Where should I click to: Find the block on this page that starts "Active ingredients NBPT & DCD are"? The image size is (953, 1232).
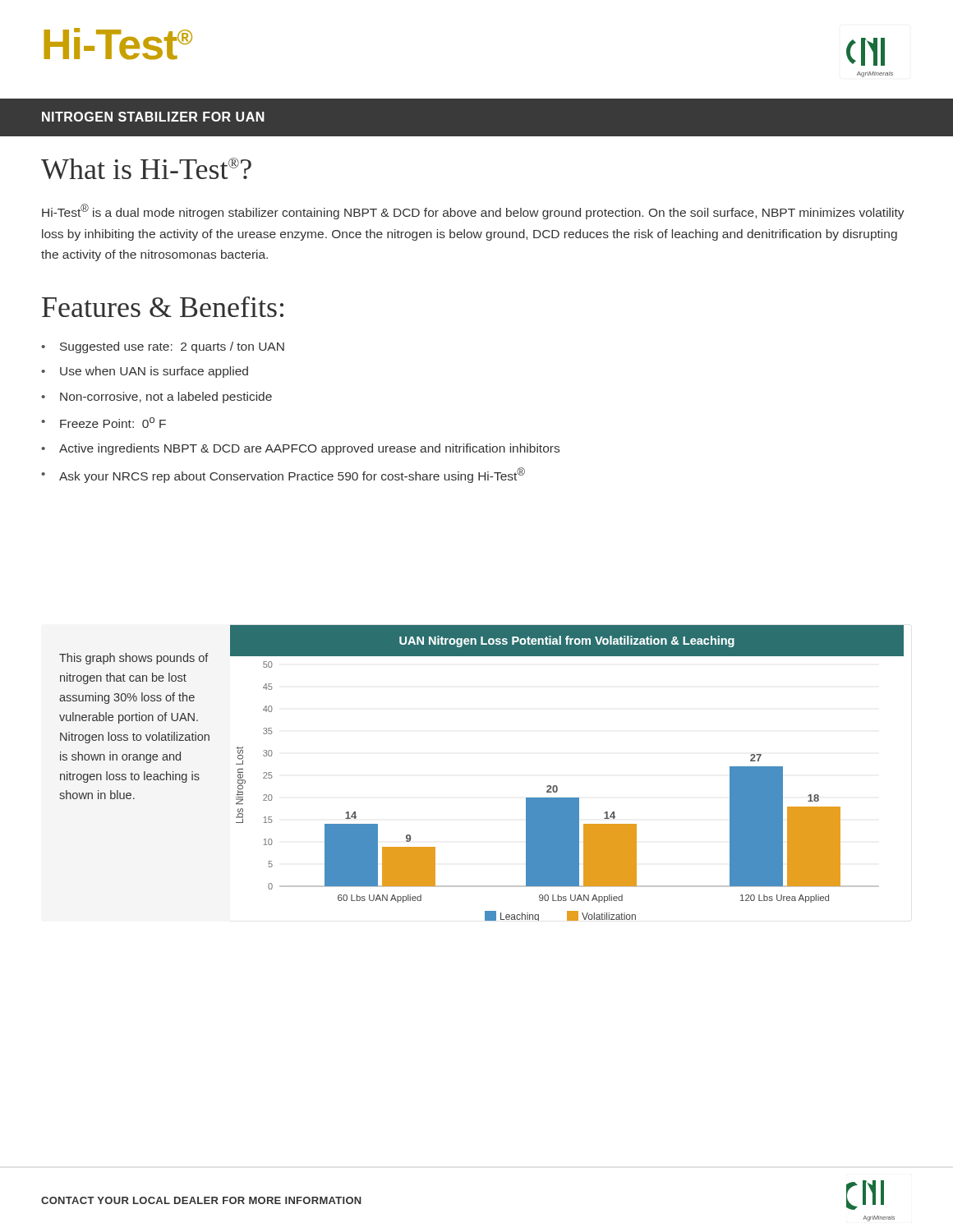(310, 448)
